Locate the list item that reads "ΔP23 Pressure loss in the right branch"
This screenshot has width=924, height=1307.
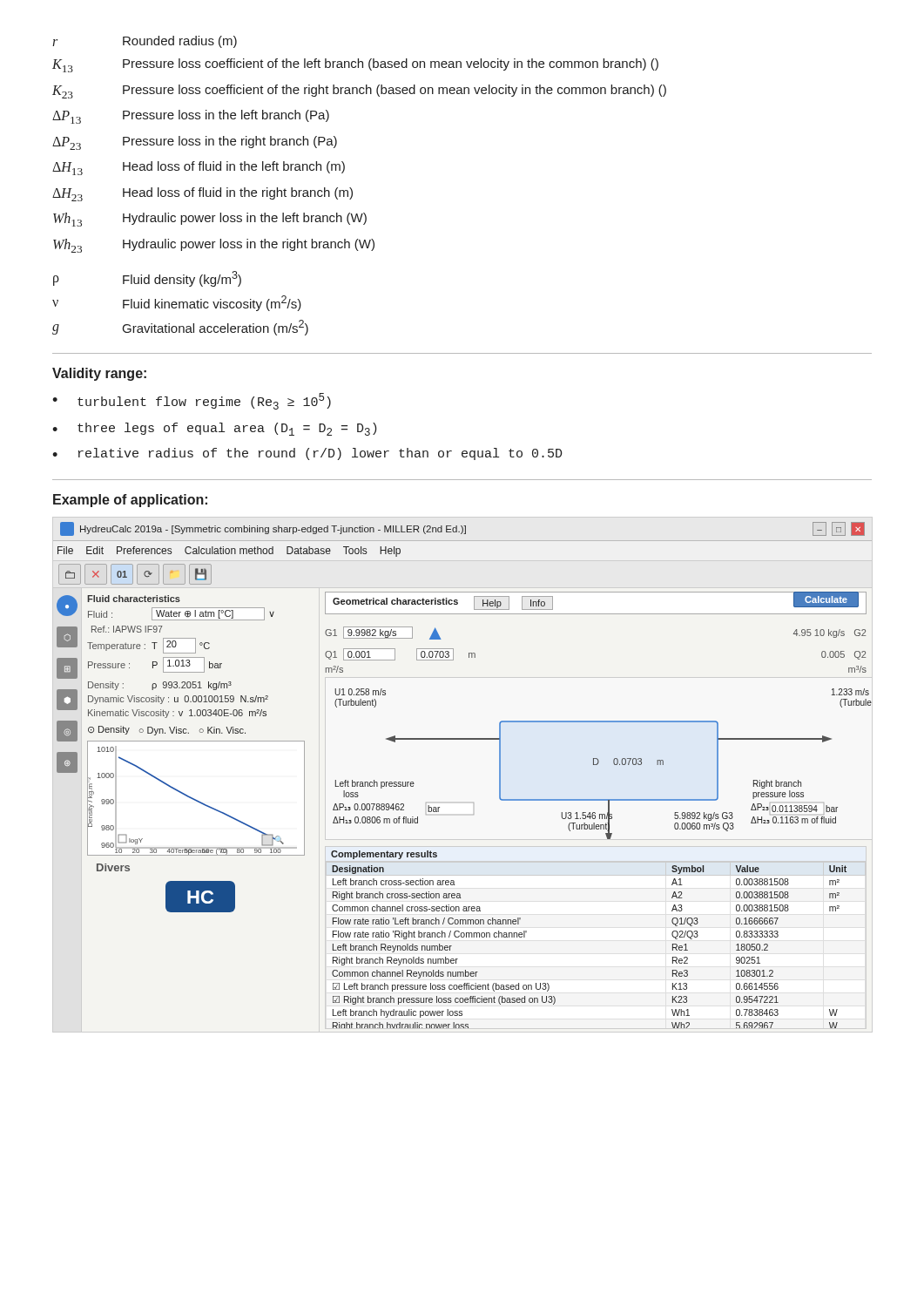pos(195,143)
